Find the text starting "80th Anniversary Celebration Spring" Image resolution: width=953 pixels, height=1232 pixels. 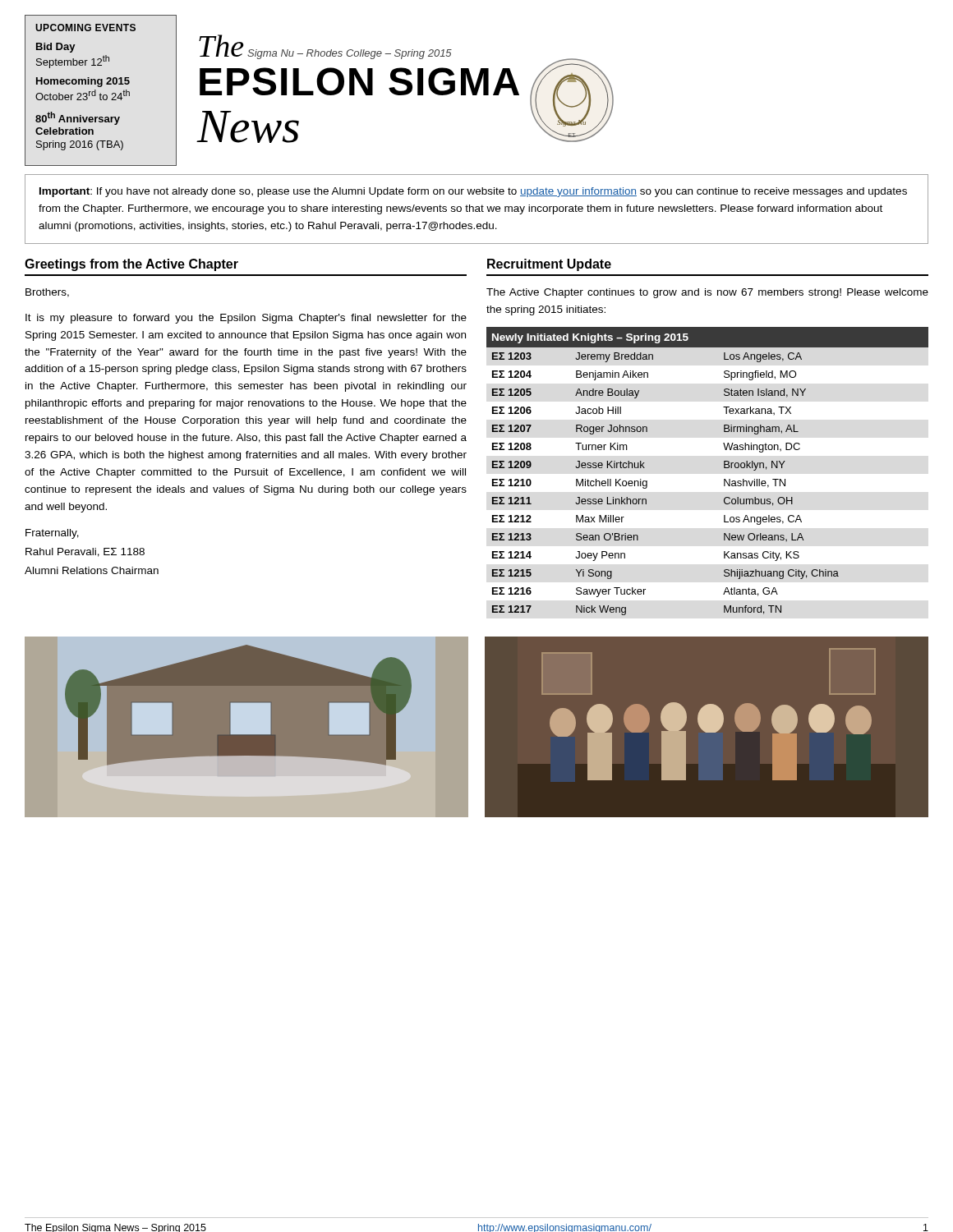click(101, 130)
